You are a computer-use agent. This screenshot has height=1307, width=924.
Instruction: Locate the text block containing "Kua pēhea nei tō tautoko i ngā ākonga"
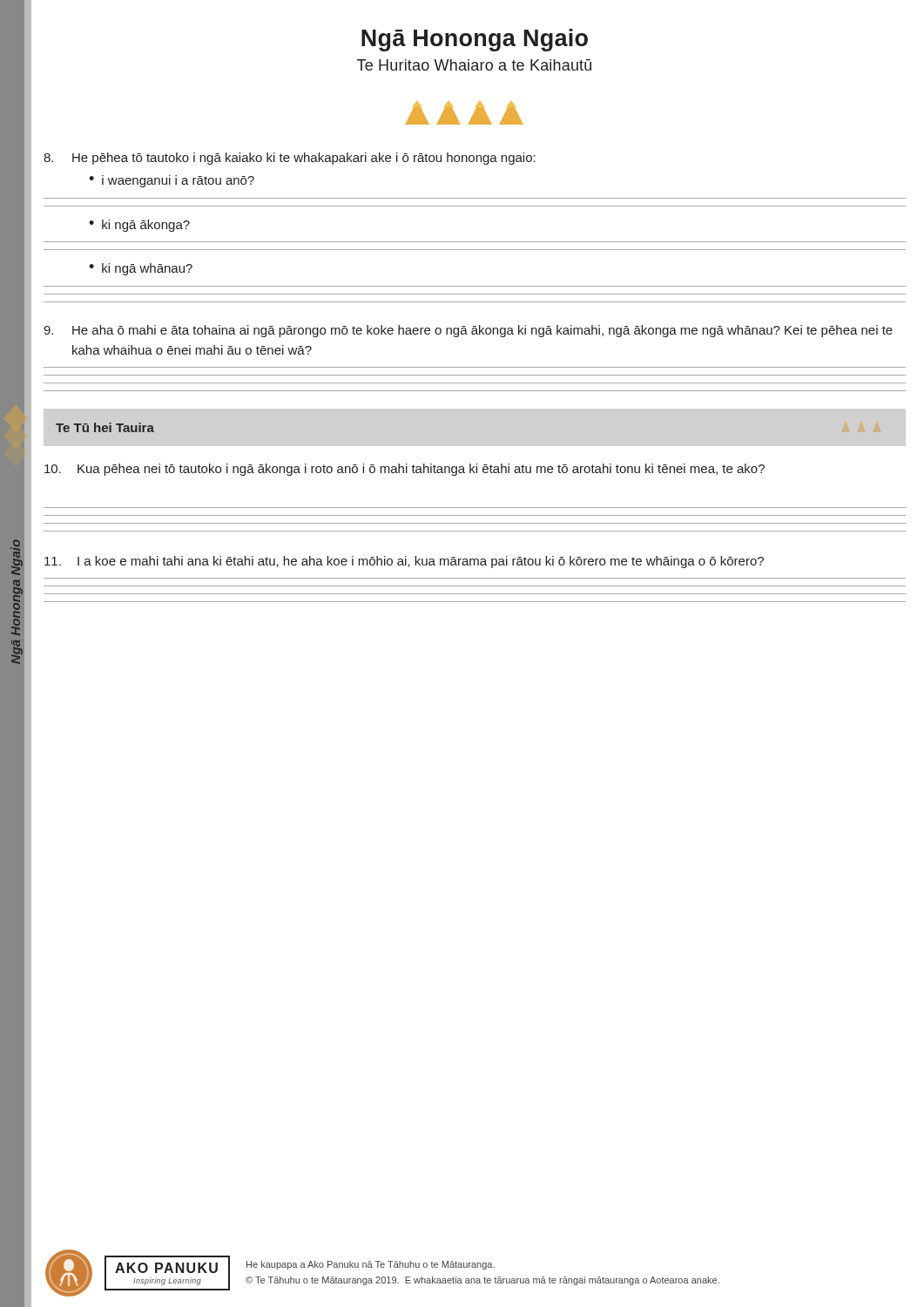point(475,469)
